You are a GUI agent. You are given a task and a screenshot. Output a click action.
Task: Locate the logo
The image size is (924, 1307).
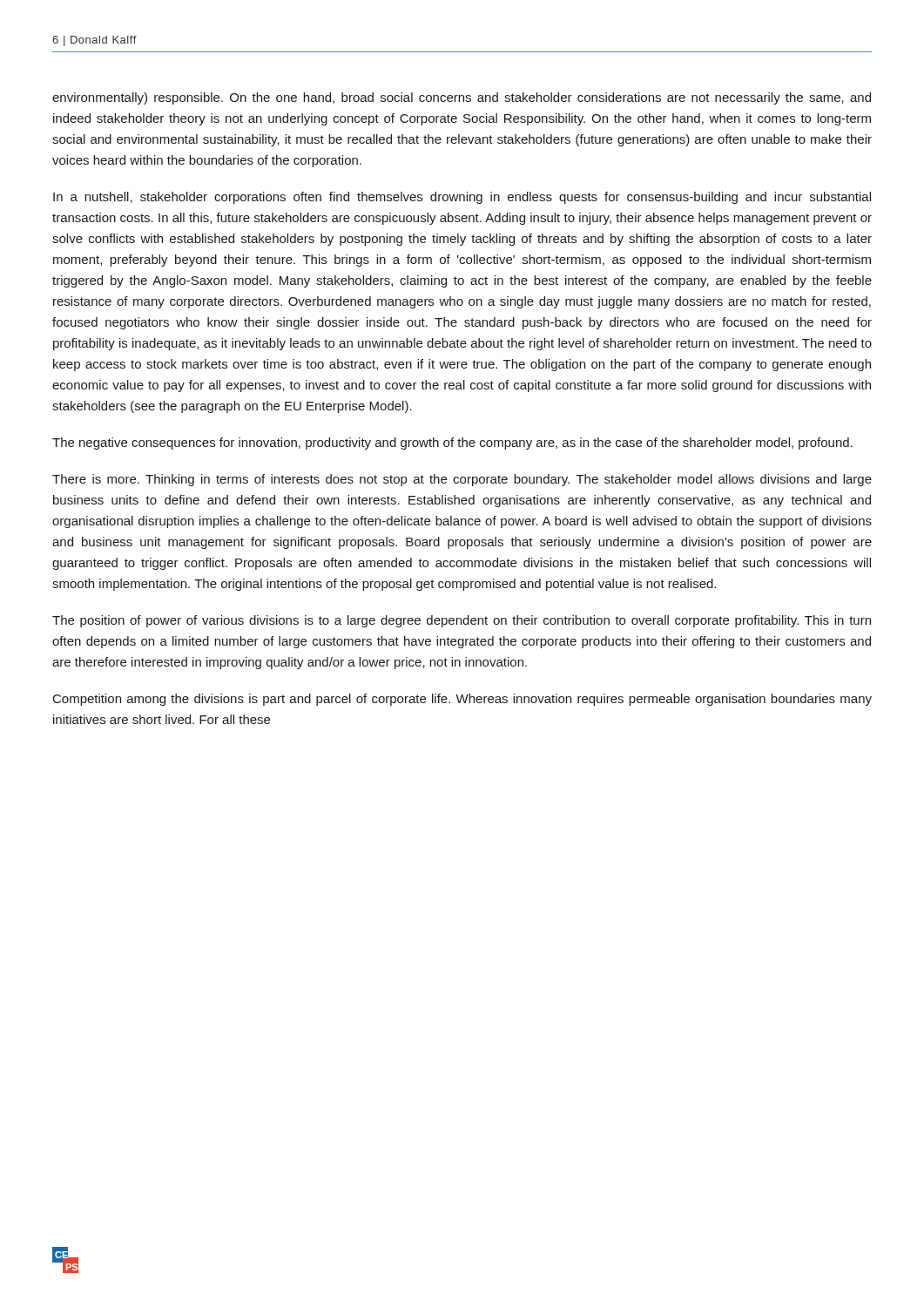[x=71, y=1265]
